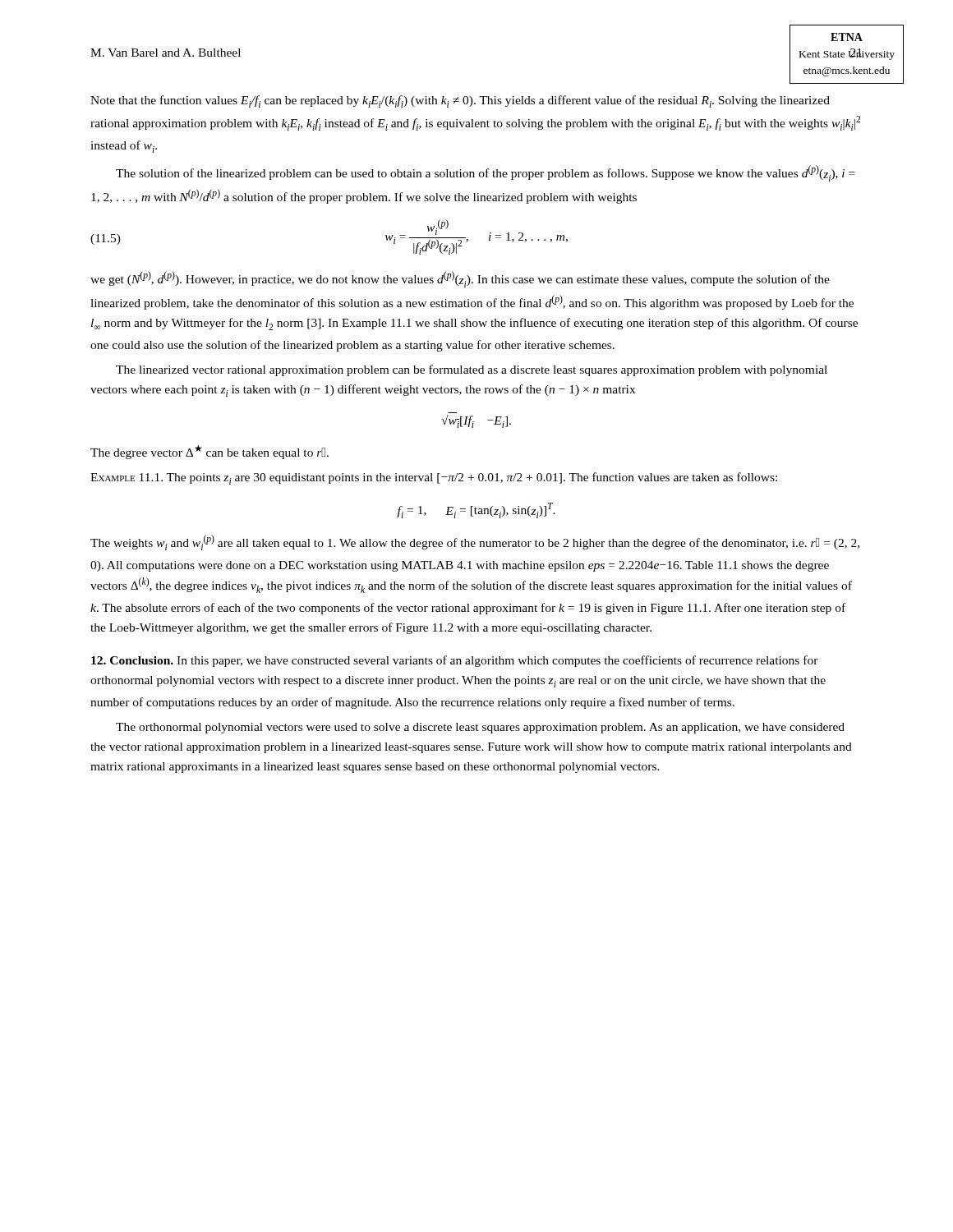
Task: Locate the formula that says "√wi[Ifi −Ei]."
Action: pyautogui.click(x=476, y=422)
